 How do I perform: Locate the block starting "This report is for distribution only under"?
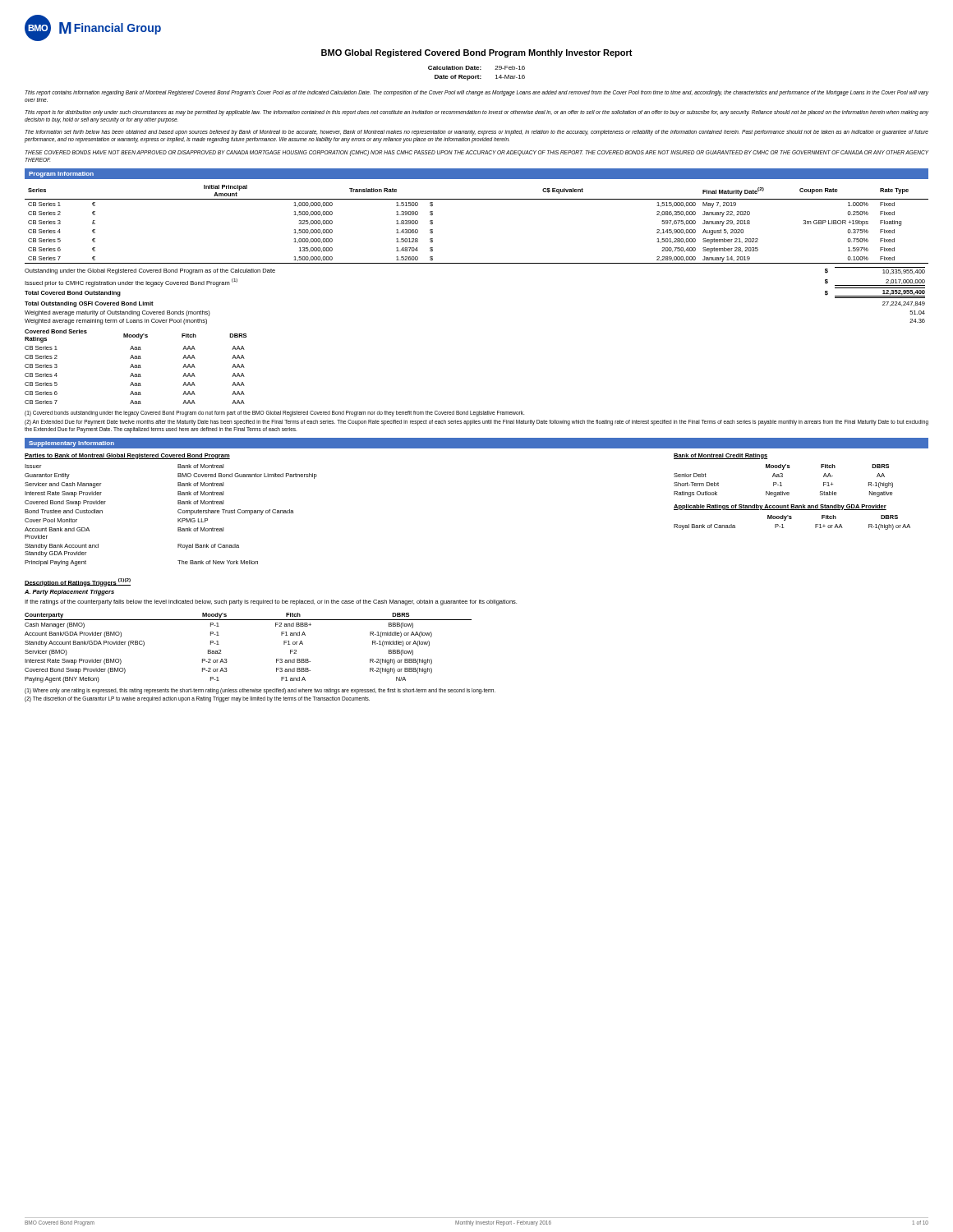click(x=476, y=116)
